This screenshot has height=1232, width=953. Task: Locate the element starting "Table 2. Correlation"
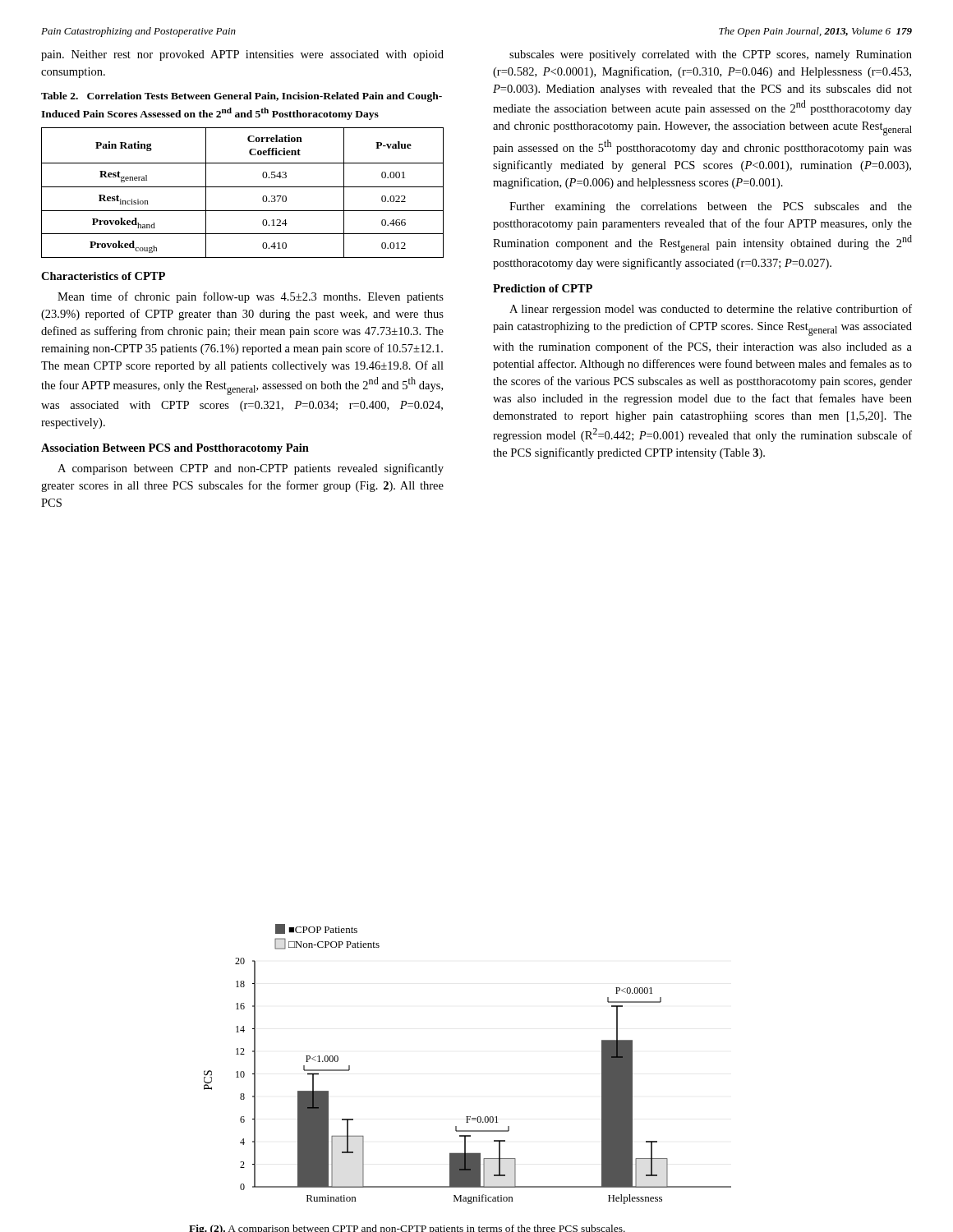point(242,105)
